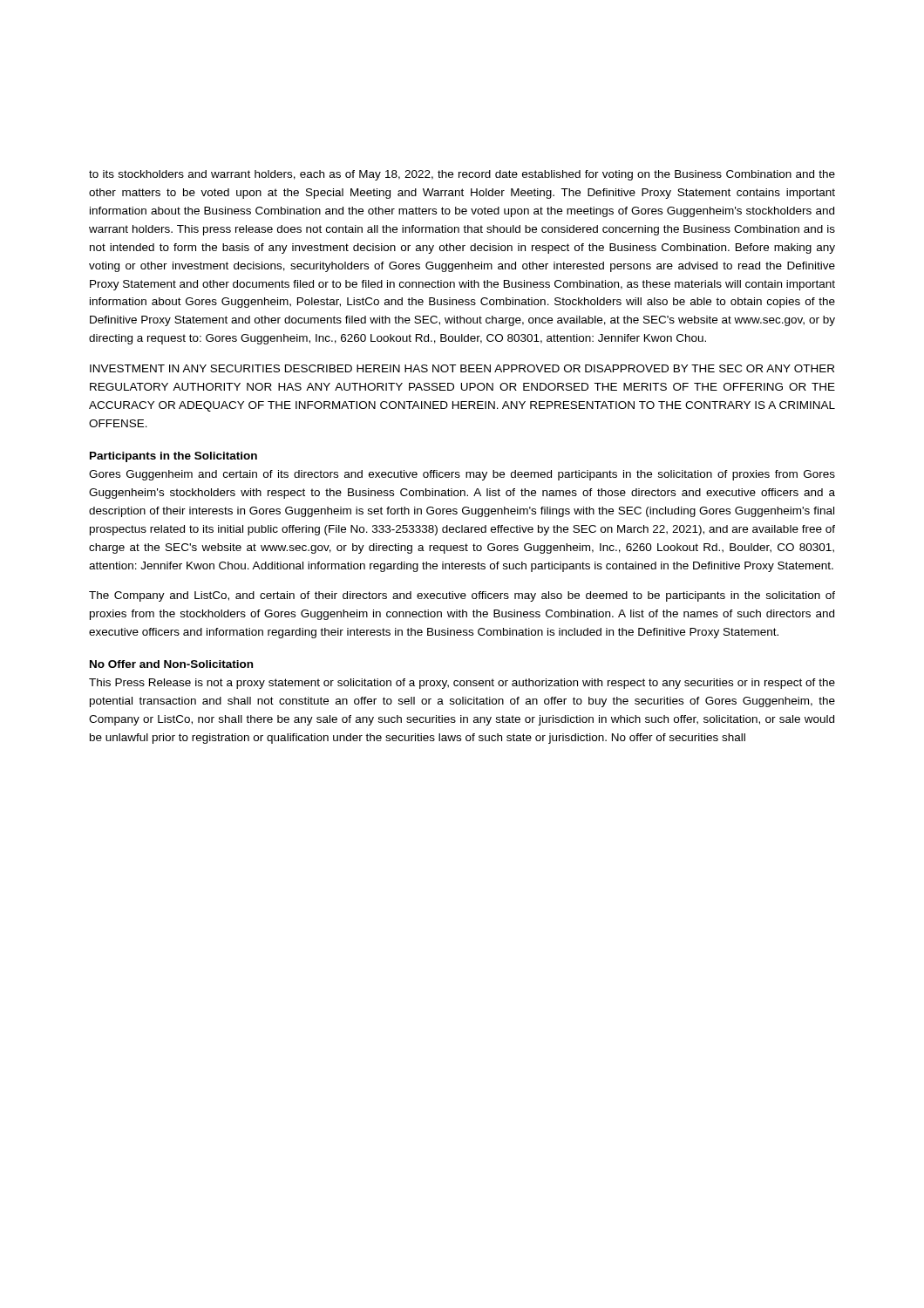Click on the text block starting "INVESTMENT IN ANY SECURITIES DESCRIBED HEREIN HAS NOT"
Viewport: 924px width, 1308px height.
click(462, 396)
